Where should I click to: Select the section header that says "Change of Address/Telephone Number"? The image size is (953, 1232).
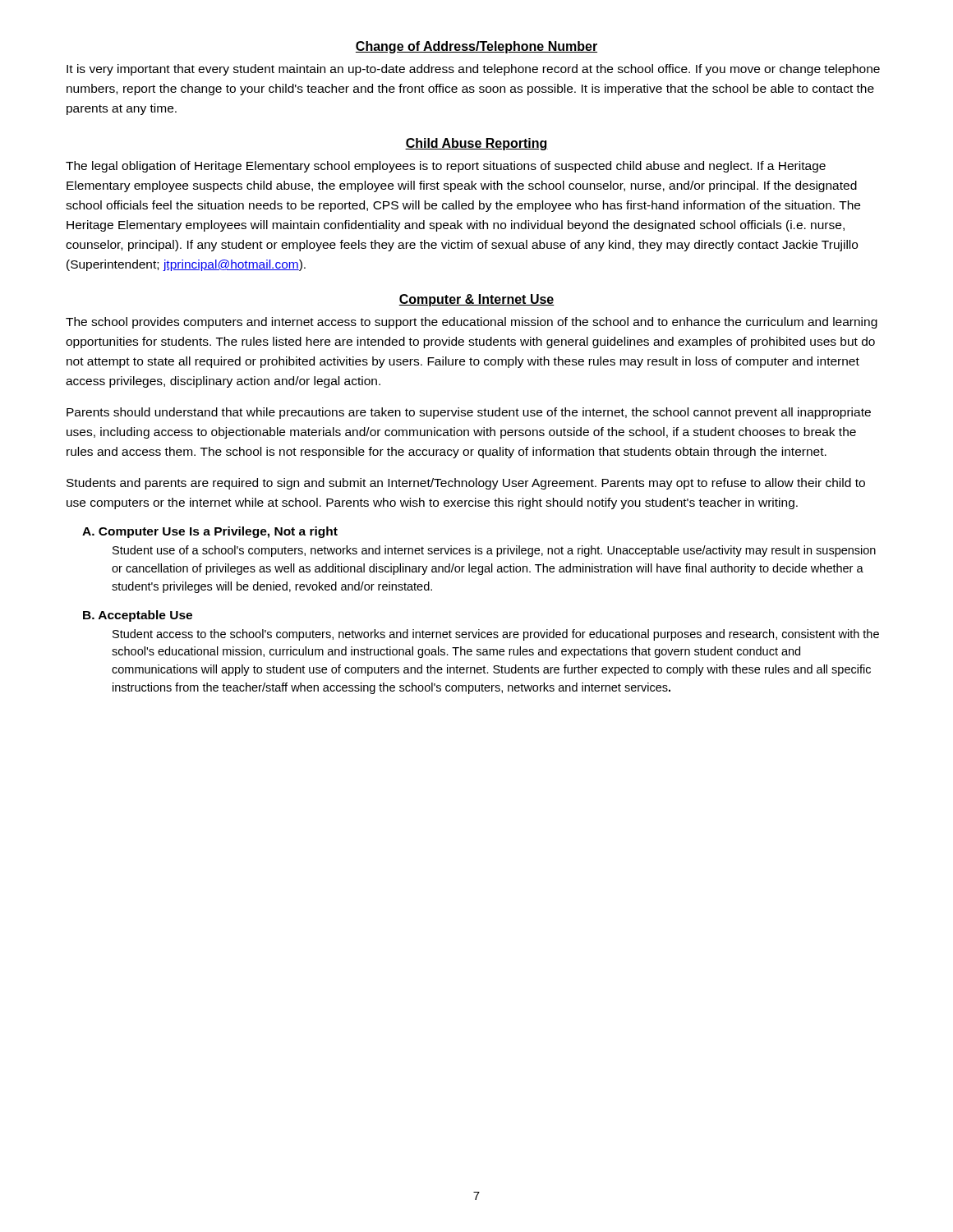click(476, 46)
